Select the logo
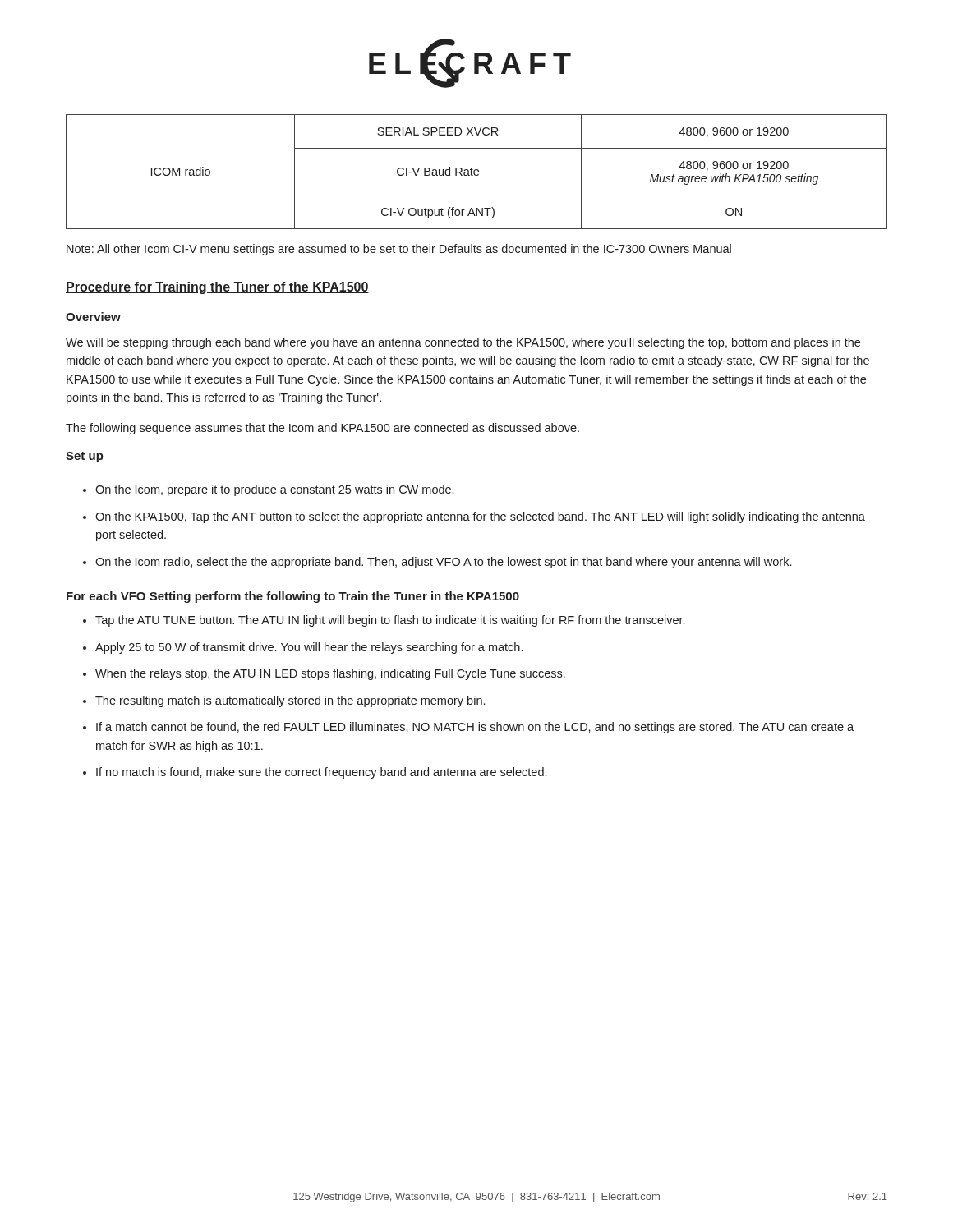Viewport: 953px width, 1232px height. 476,57
